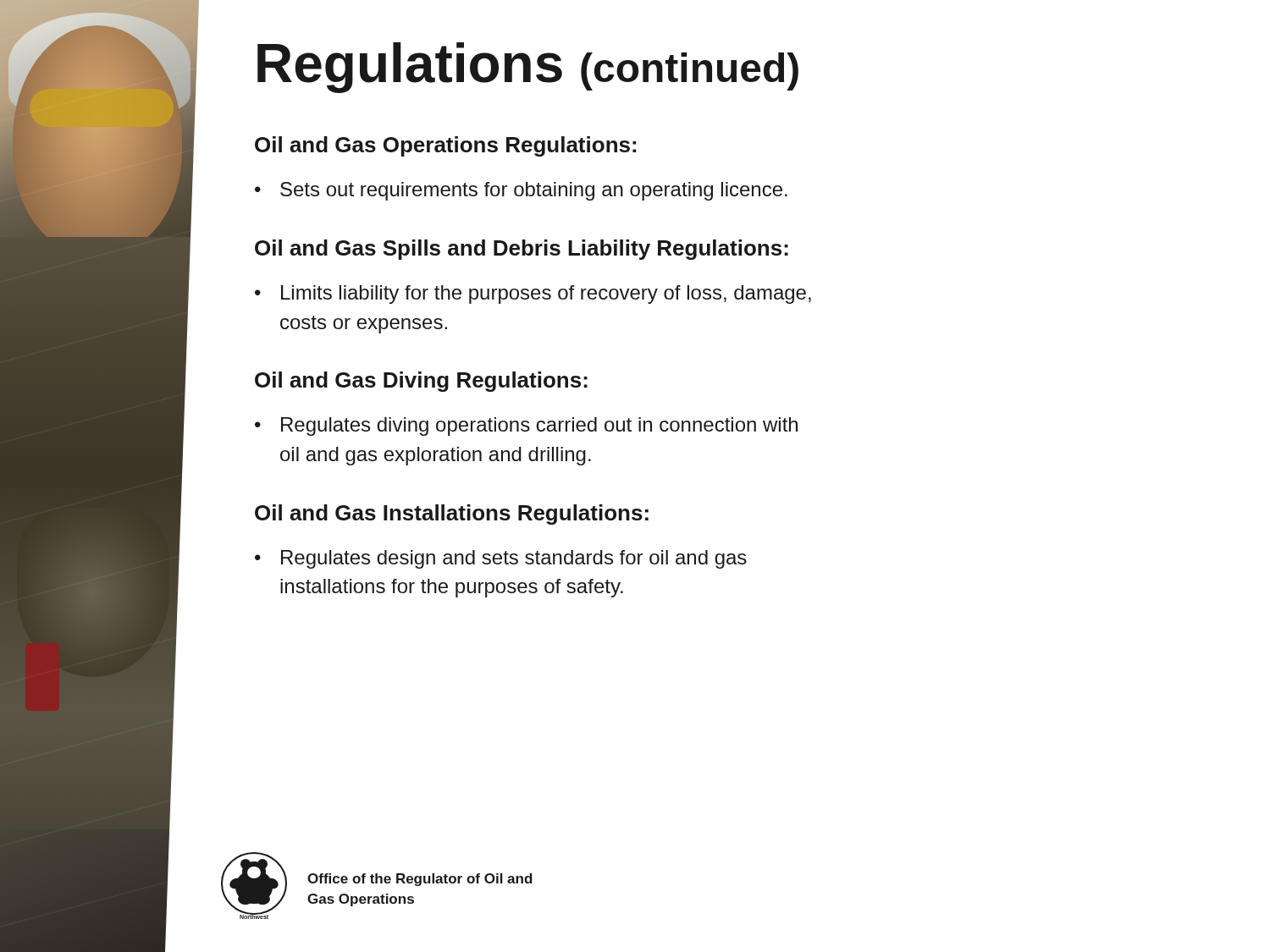Find "Oil and Gas Installations Regulations:" on this page
The width and height of the screenshot is (1270, 952).
[x=452, y=515]
